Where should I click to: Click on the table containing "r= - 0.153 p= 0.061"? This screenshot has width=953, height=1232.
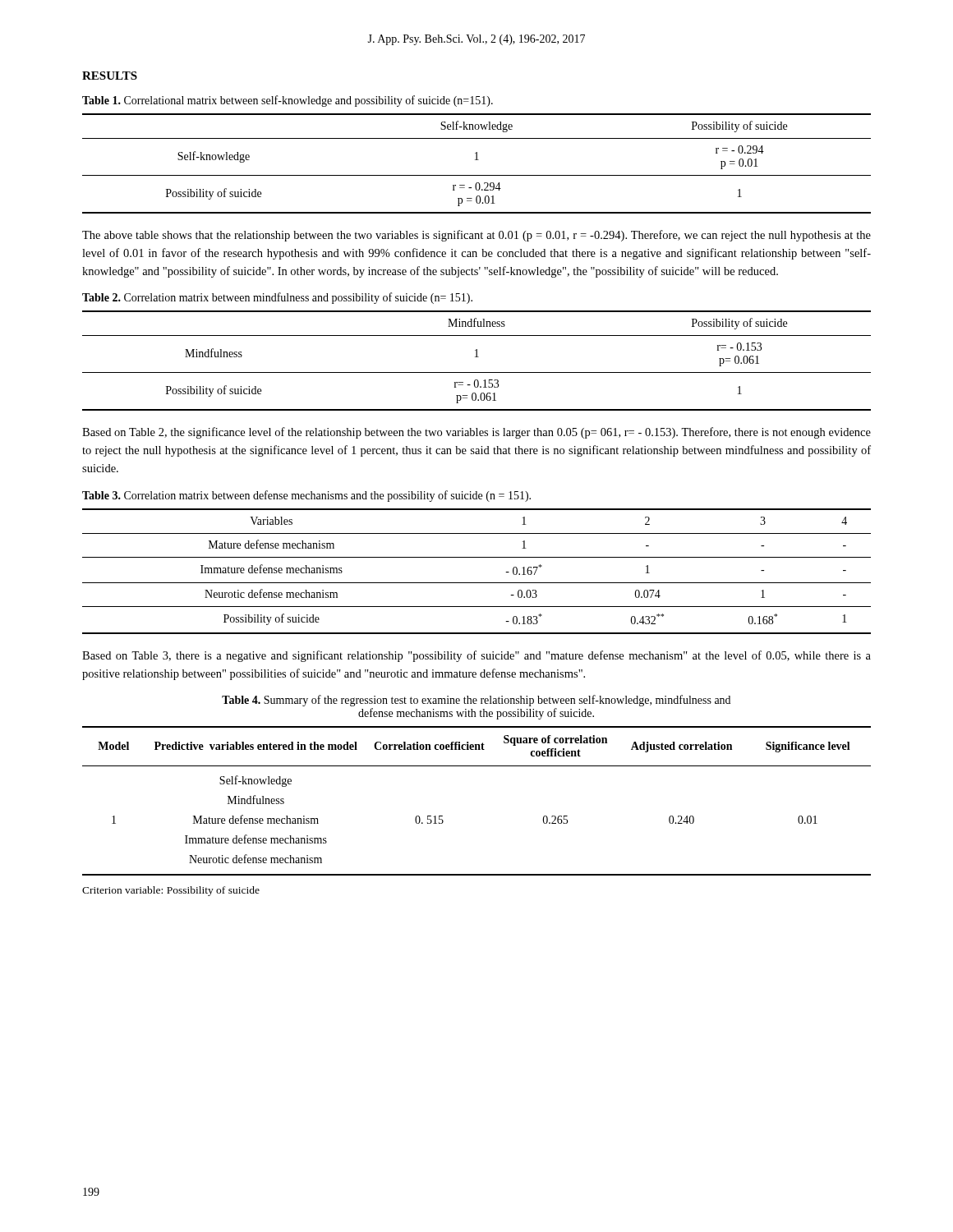pyautogui.click(x=476, y=361)
